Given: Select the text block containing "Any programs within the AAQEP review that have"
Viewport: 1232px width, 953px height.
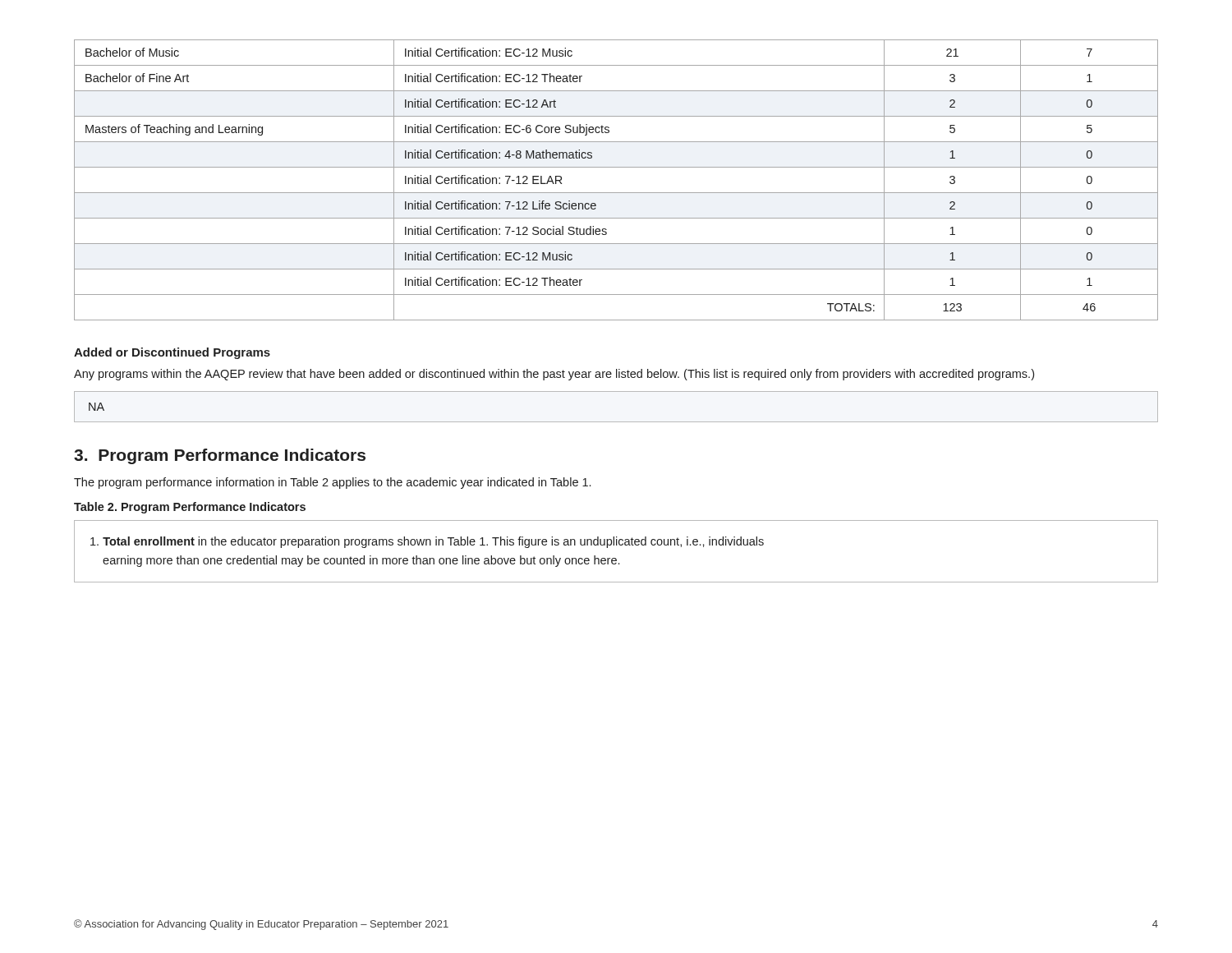Looking at the screenshot, I should 554,374.
